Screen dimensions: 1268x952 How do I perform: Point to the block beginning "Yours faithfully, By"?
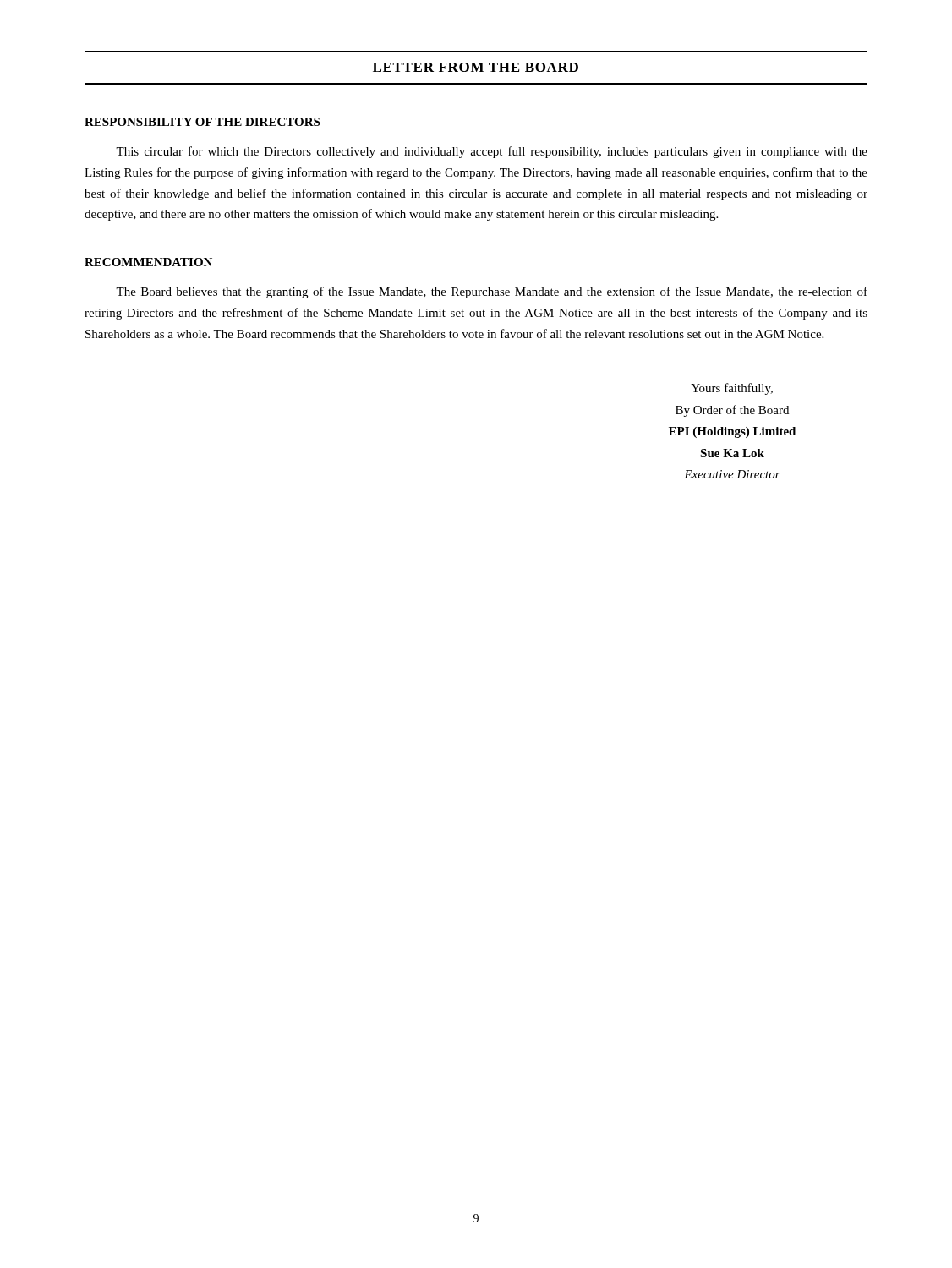732,431
